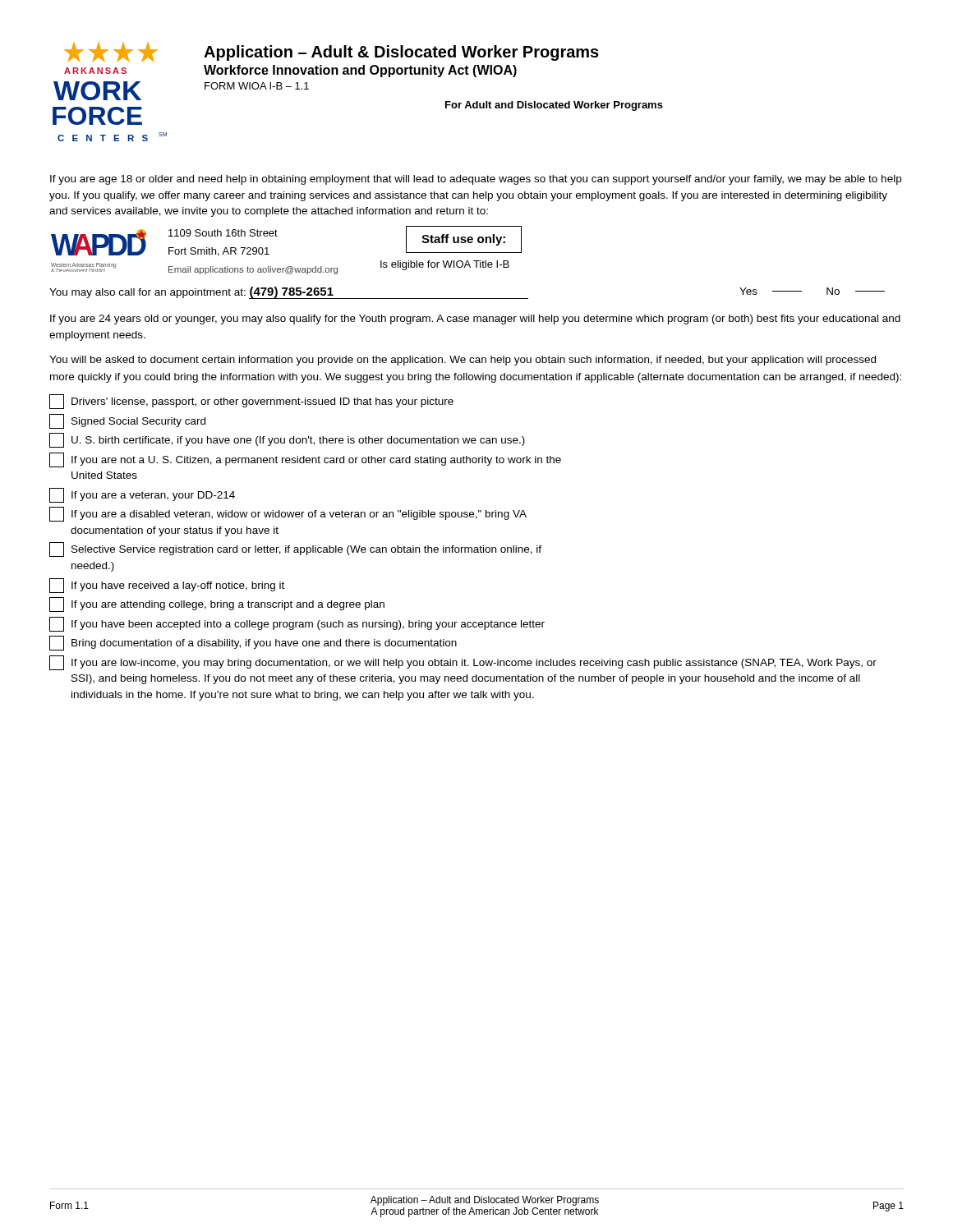
Task: Locate the list item containing "If you have been accepted"
Action: [x=476, y=624]
